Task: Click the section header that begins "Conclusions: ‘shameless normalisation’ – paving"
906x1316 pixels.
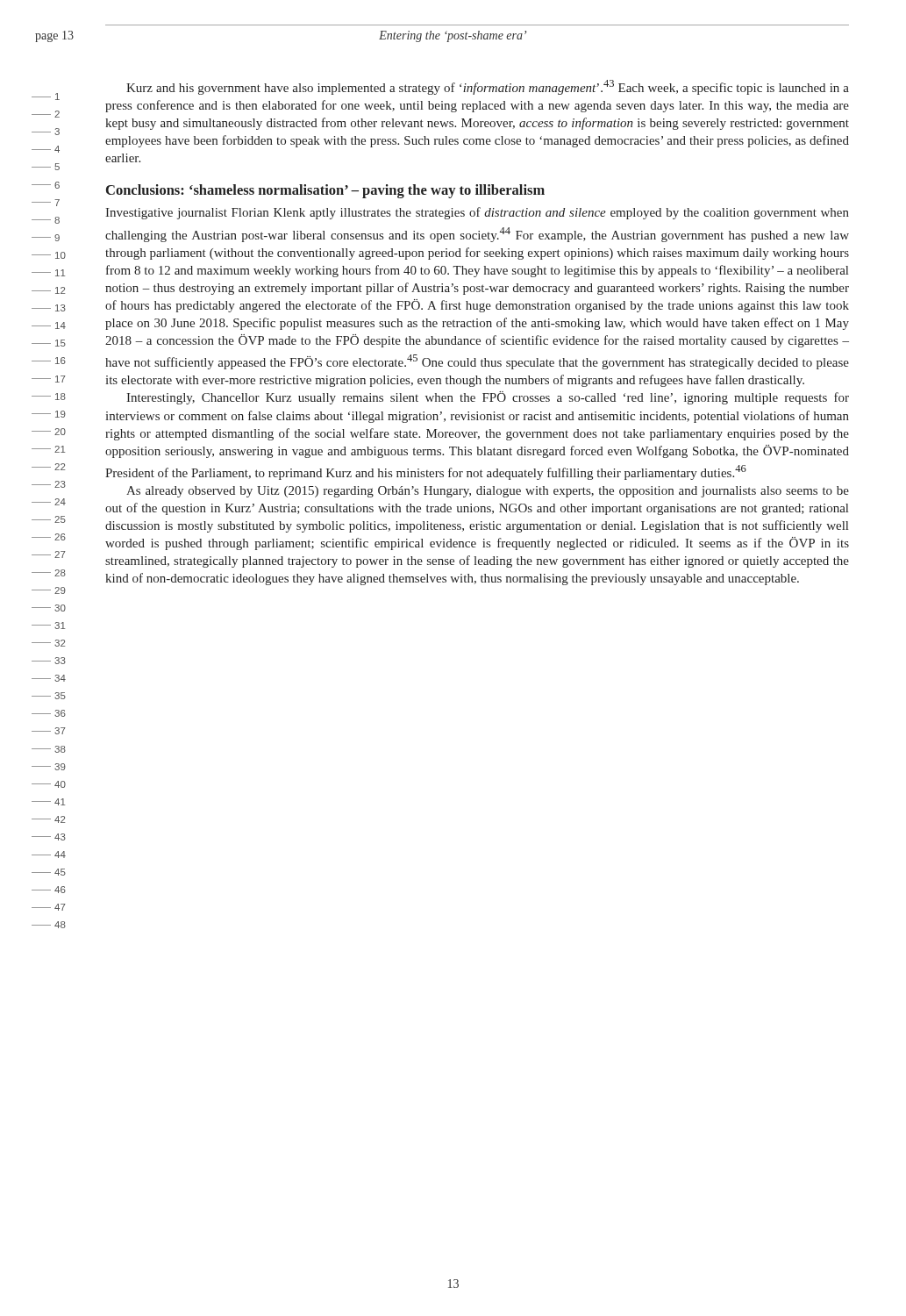Action: coord(477,191)
